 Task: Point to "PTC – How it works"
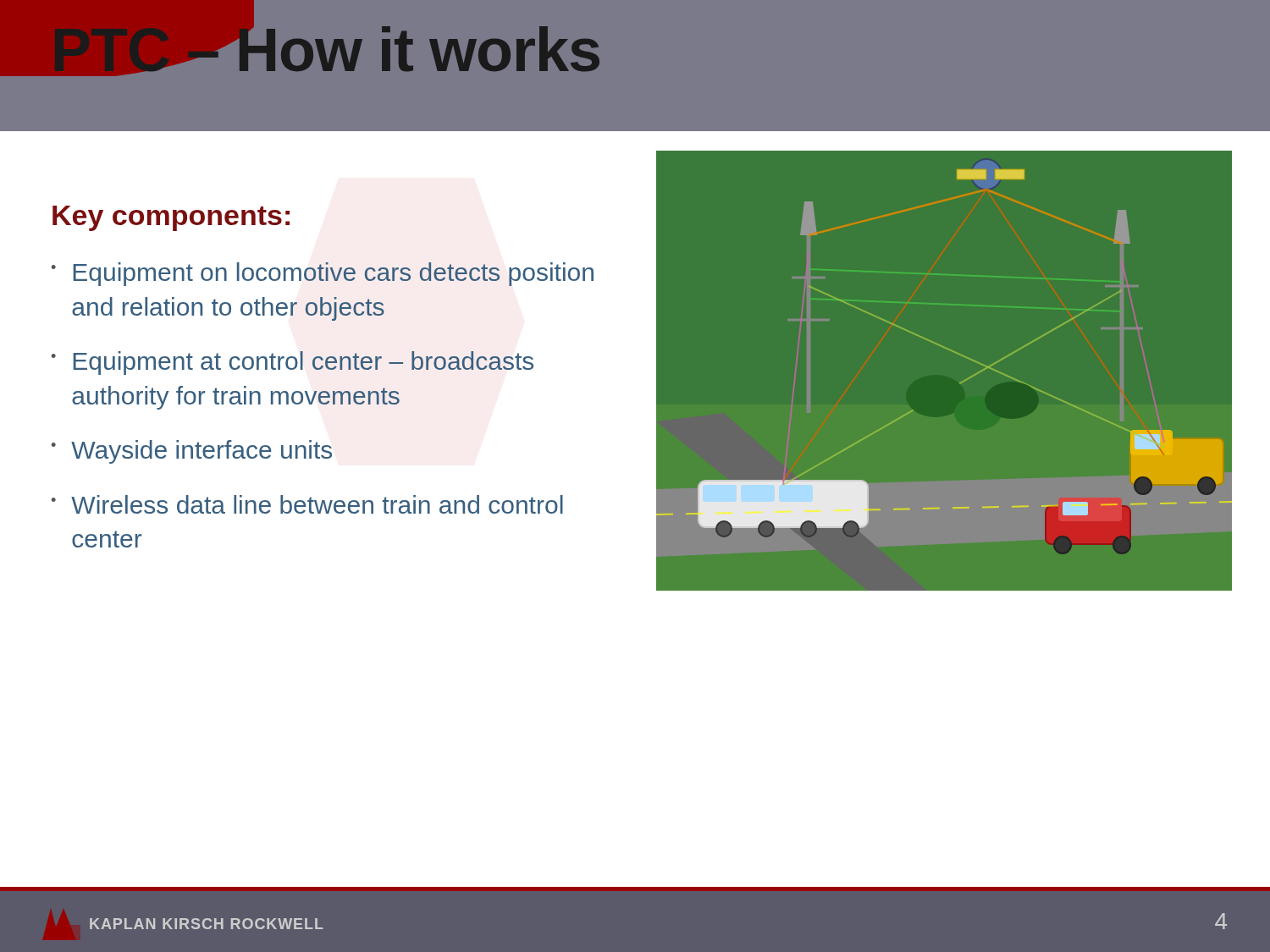click(x=326, y=50)
